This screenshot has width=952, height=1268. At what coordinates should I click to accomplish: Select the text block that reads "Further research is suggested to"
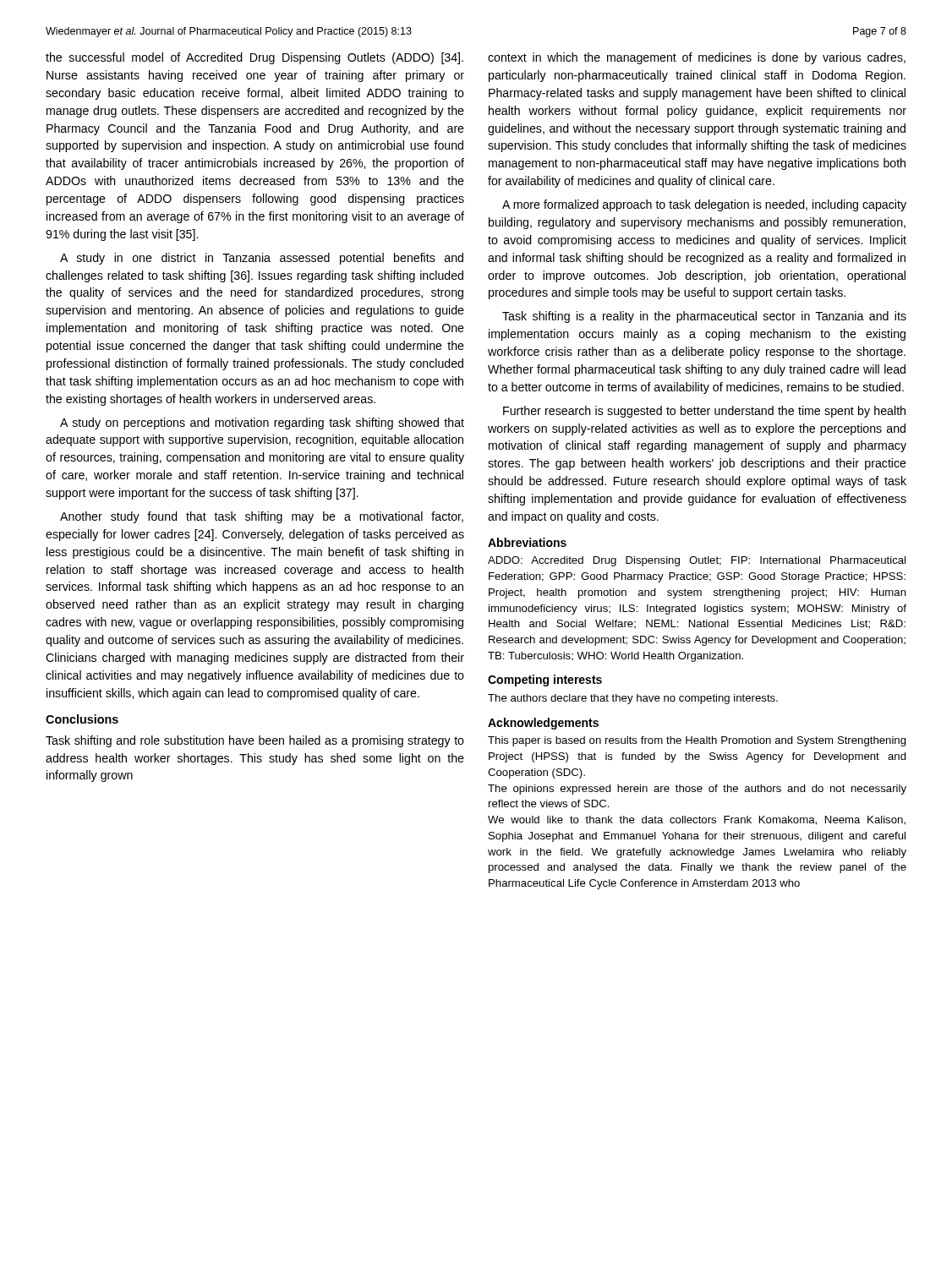point(697,463)
